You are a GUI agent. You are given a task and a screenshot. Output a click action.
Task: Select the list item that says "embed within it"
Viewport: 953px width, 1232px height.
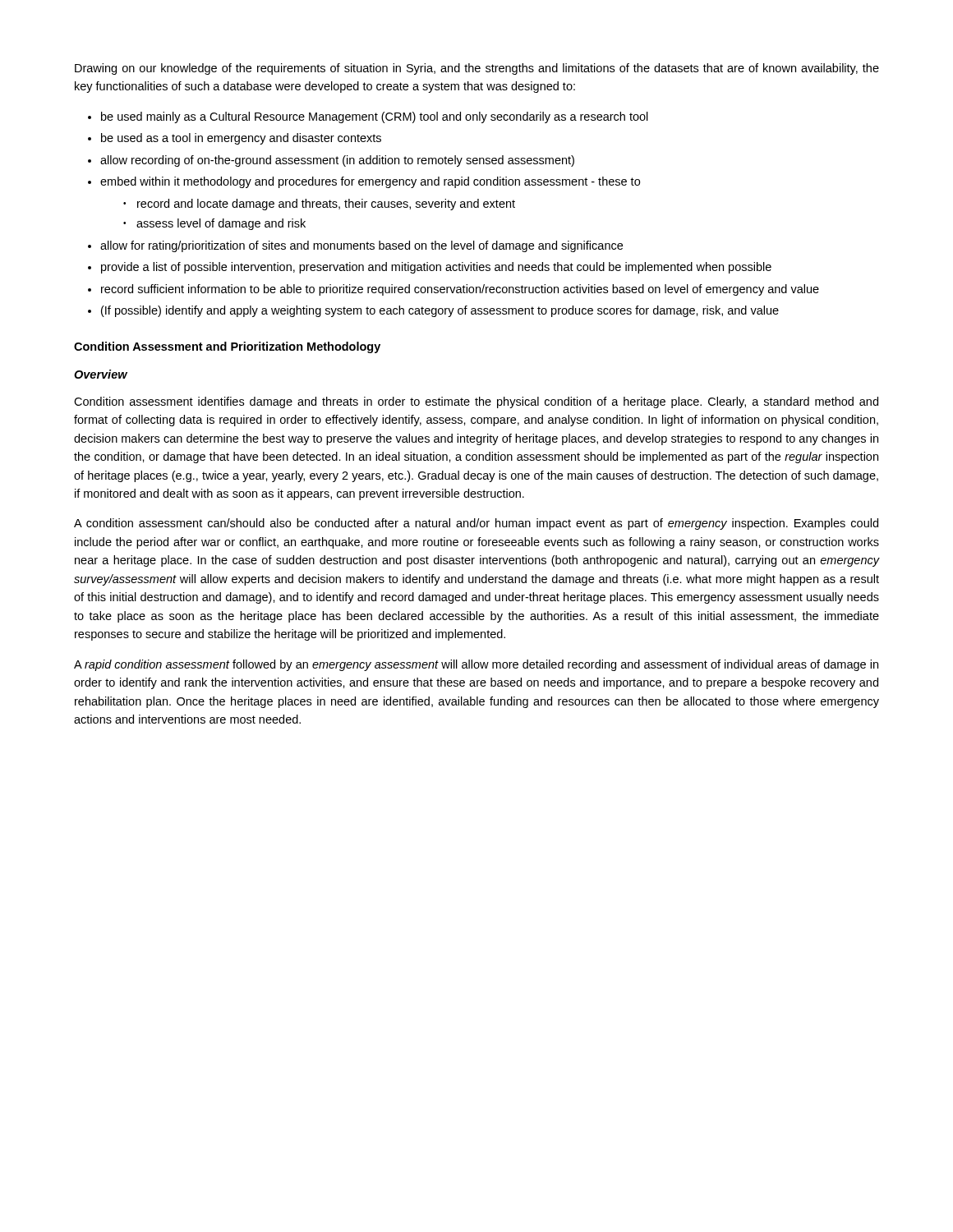point(490,204)
